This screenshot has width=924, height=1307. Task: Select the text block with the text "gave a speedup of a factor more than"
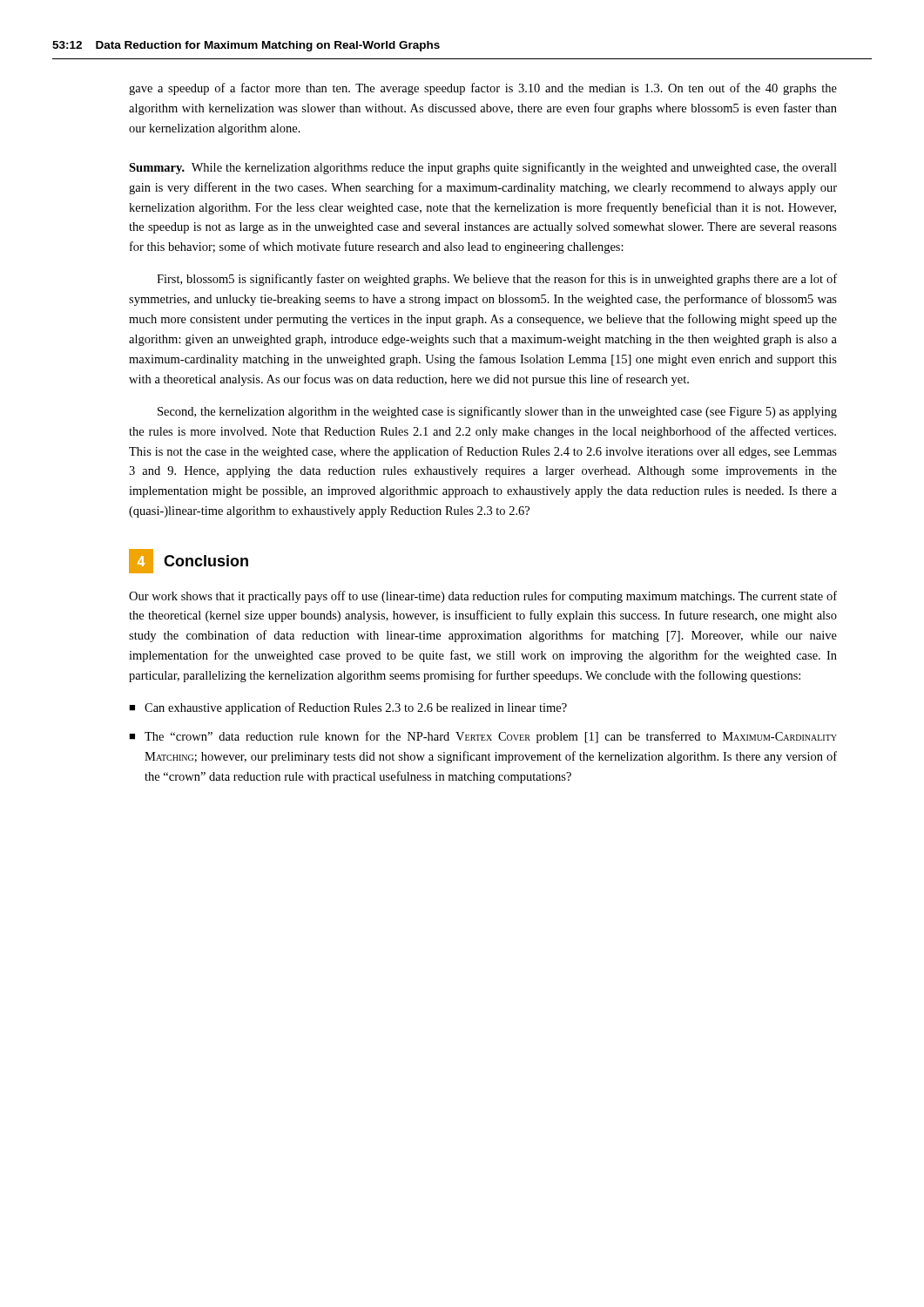pyautogui.click(x=483, y=108)
